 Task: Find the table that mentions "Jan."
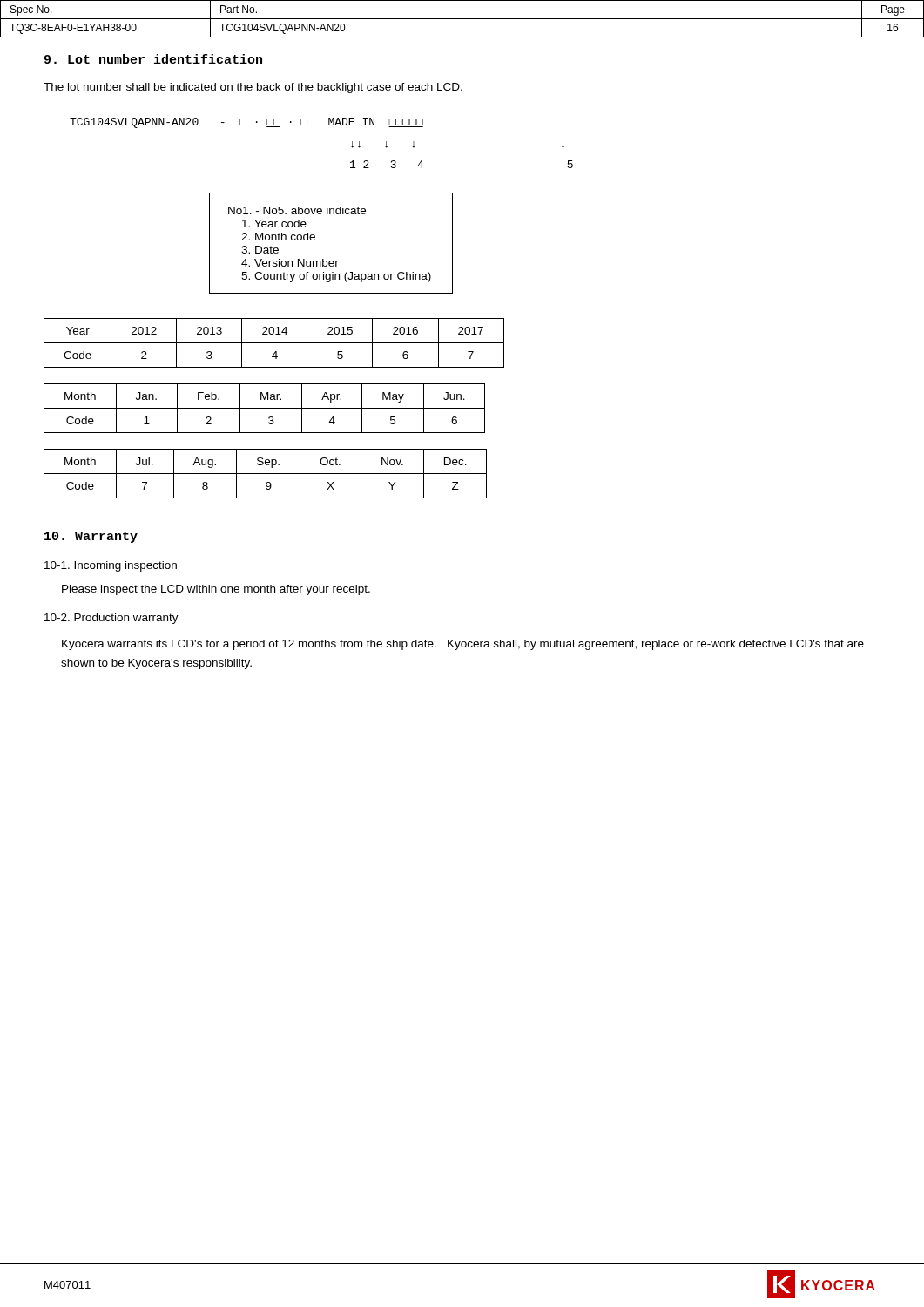click(x=462, y=408)
